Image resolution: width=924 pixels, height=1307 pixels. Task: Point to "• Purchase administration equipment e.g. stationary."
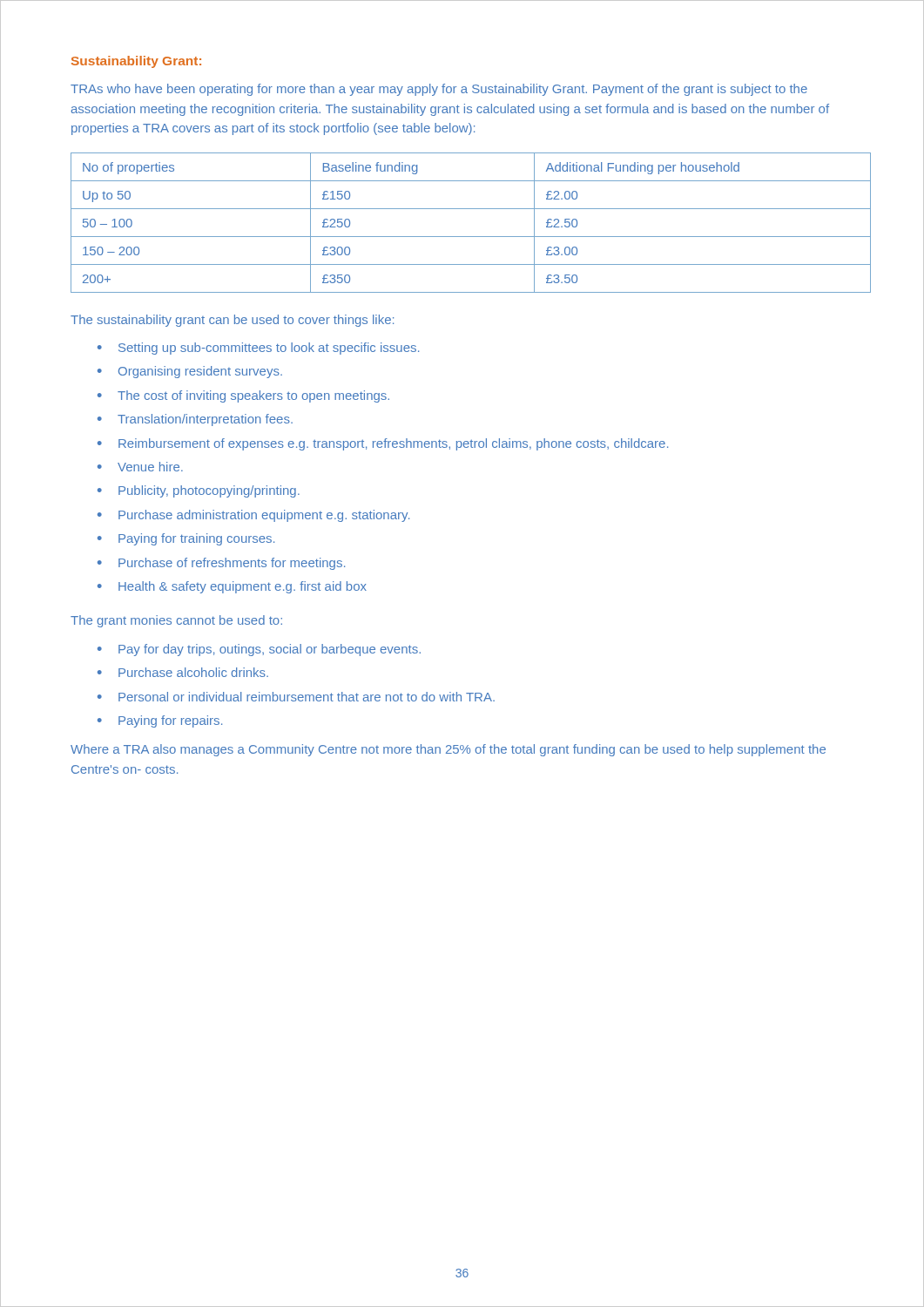[x=253, y=516]
